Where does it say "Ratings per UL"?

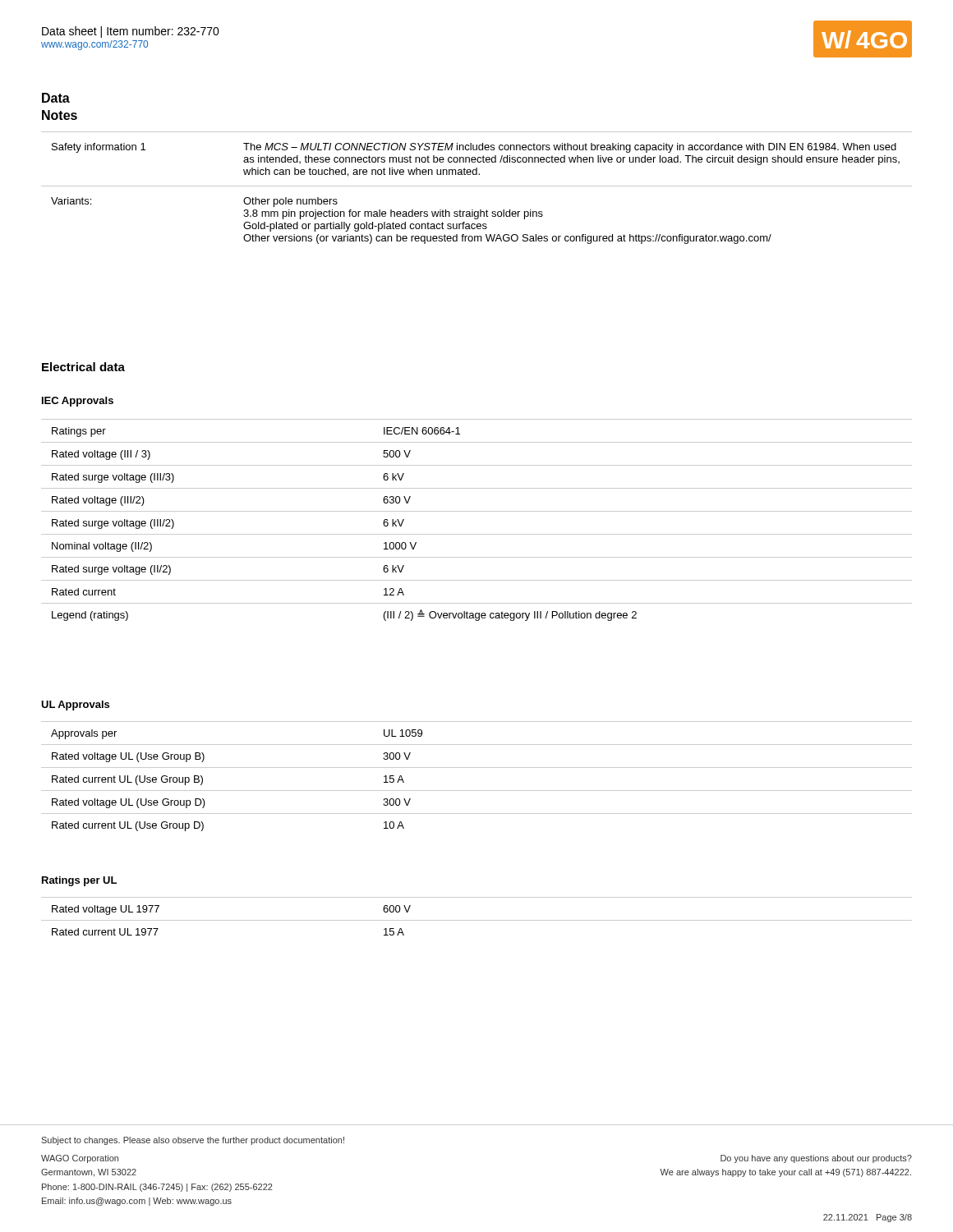[79, 880]
